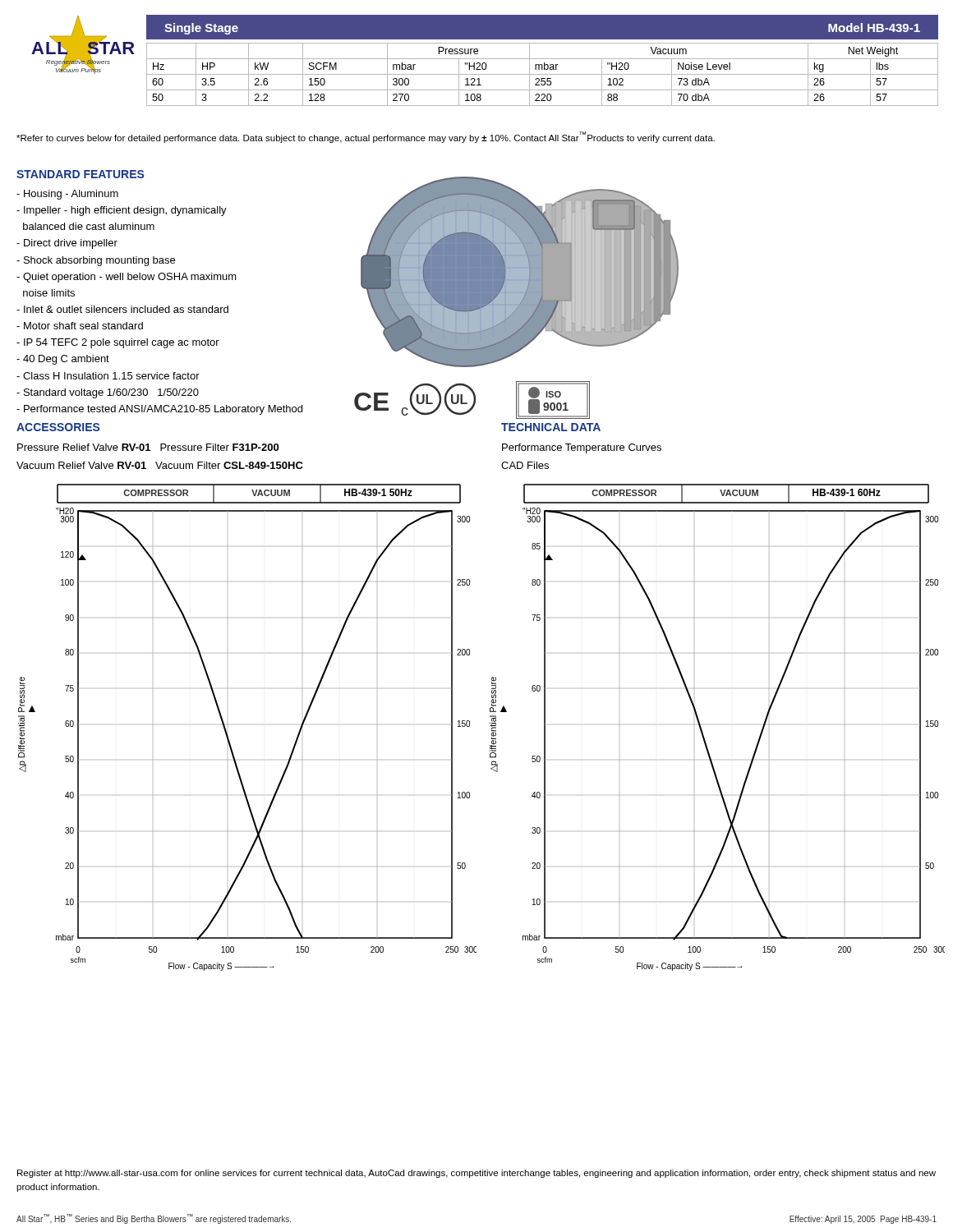The height and width of the screenshot is (1232, 953).
Task: Find "Model HB-439-1" on this page
Action: [874, 27]
